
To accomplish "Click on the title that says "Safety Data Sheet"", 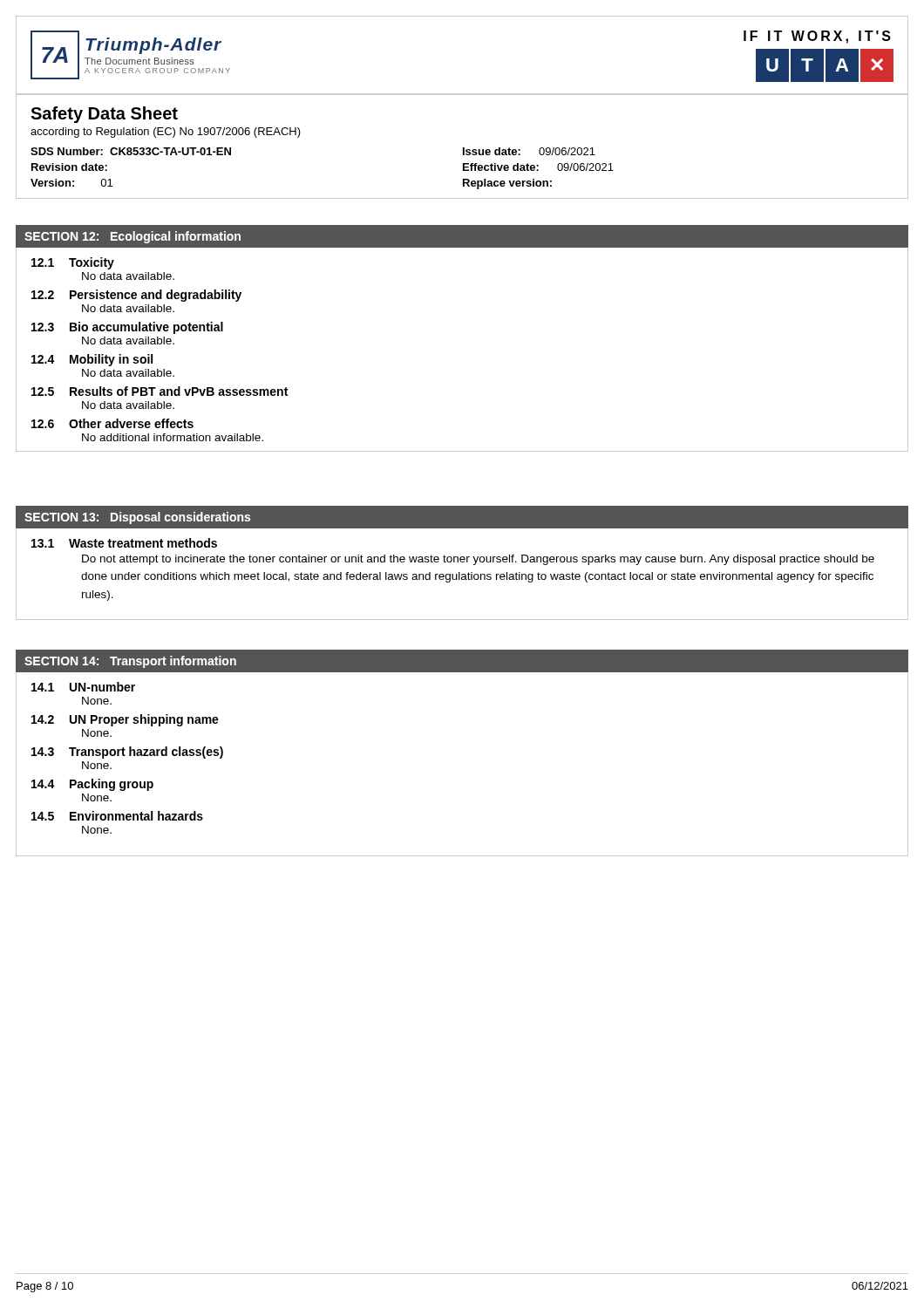I will point(104,113).
